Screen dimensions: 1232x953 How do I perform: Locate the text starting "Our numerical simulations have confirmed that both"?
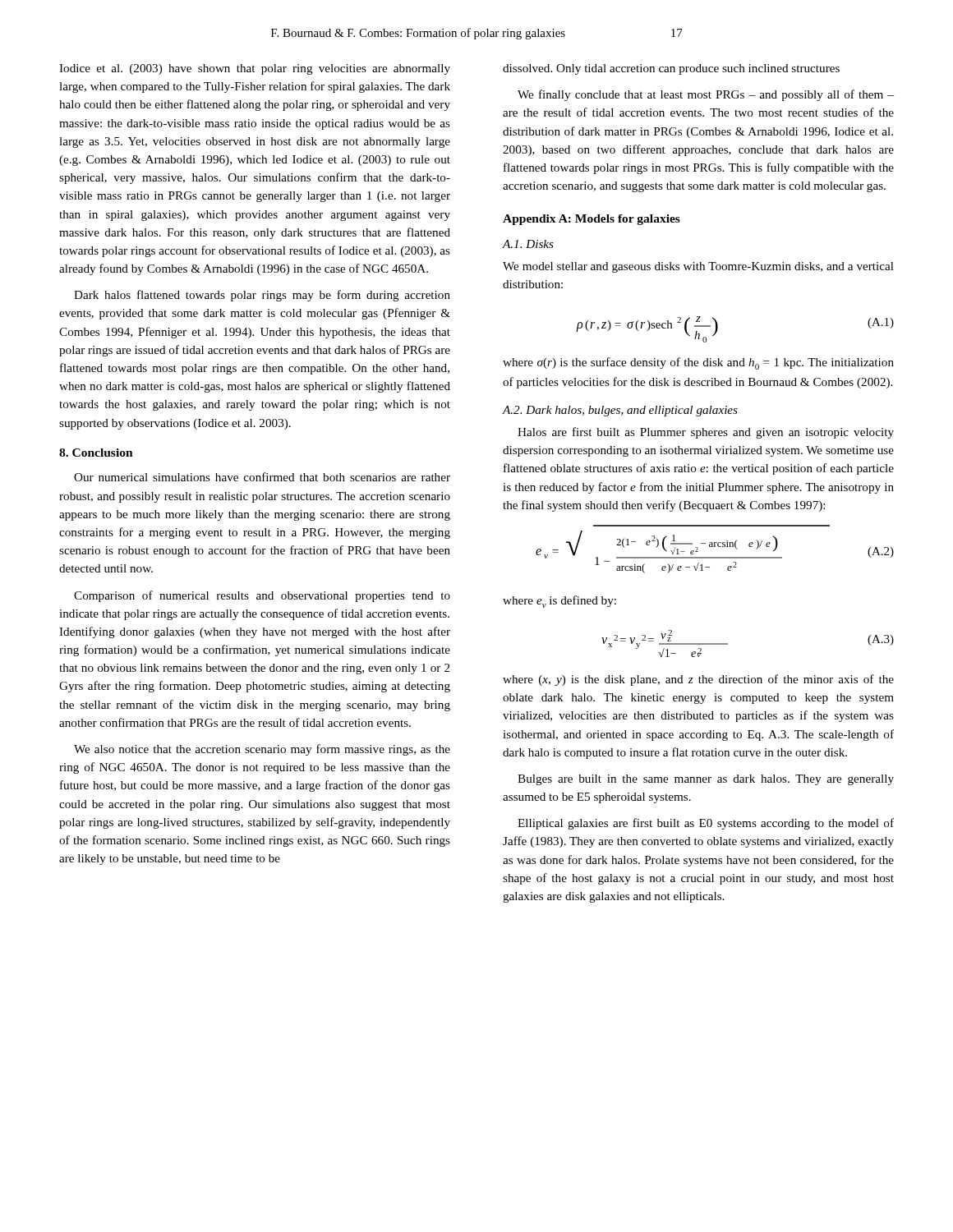click(x=255, y=523)
